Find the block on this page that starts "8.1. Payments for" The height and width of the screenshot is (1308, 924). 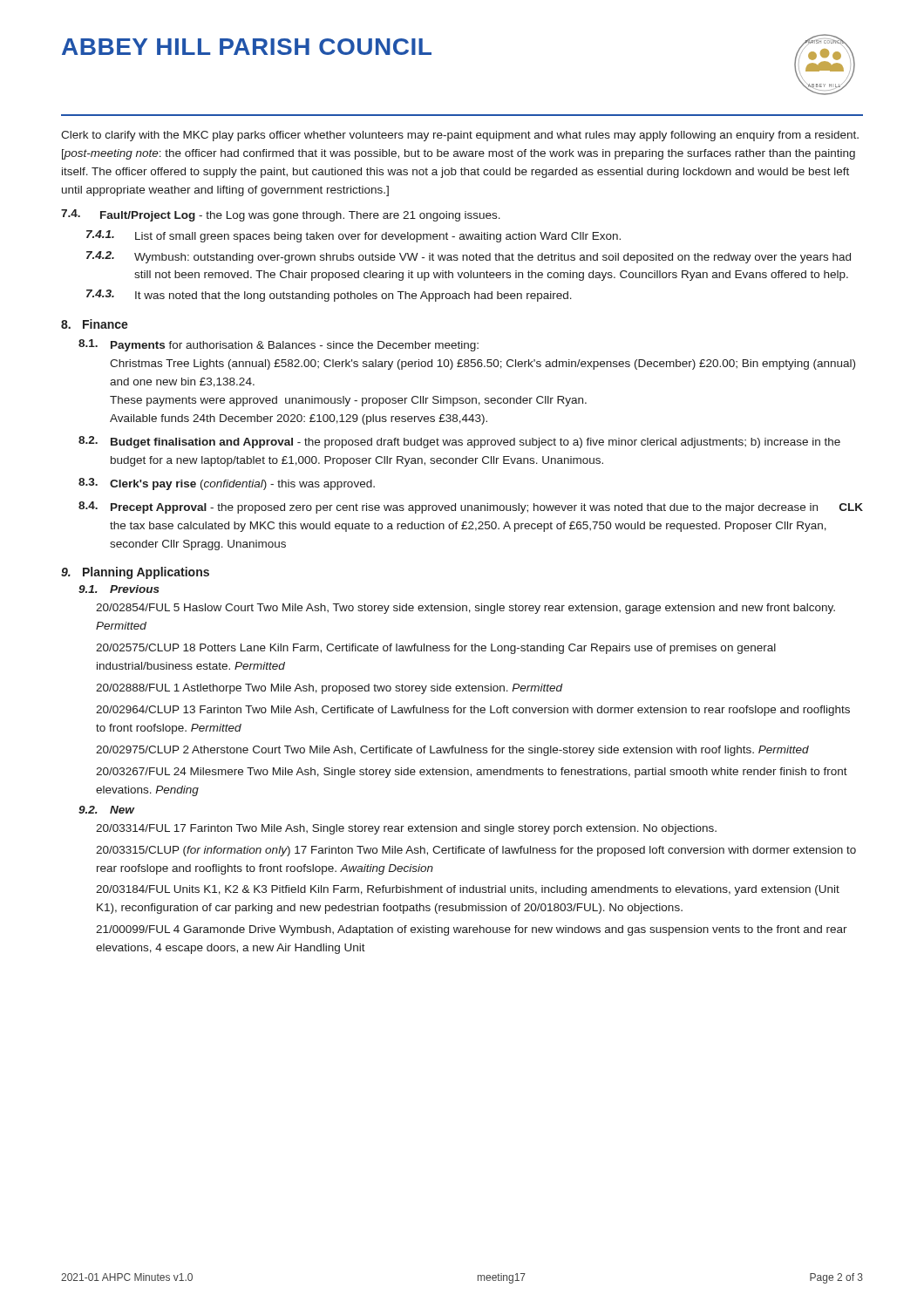pos(279,345)
